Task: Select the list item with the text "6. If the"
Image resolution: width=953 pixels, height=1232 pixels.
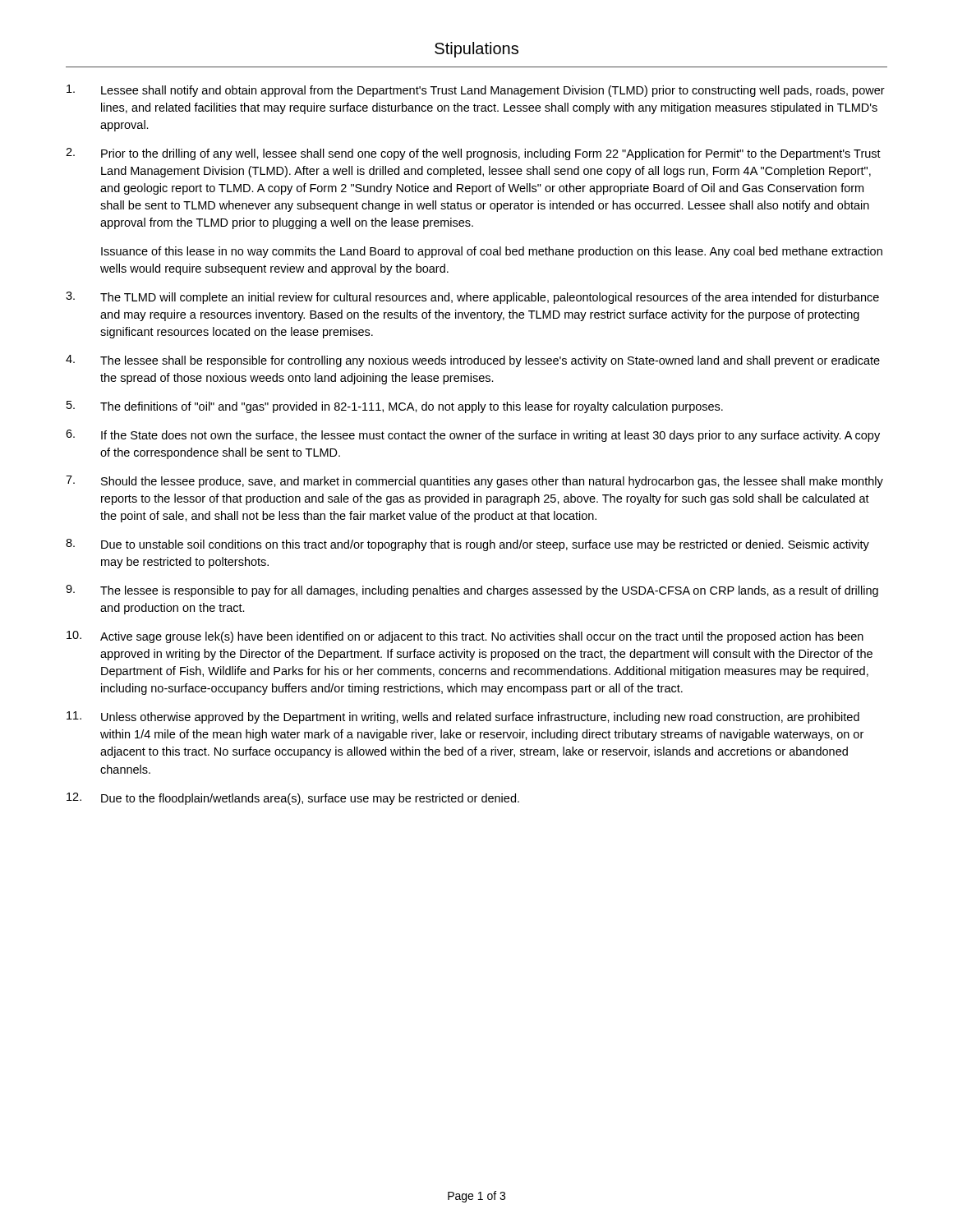Action: (x=476, y=445)
